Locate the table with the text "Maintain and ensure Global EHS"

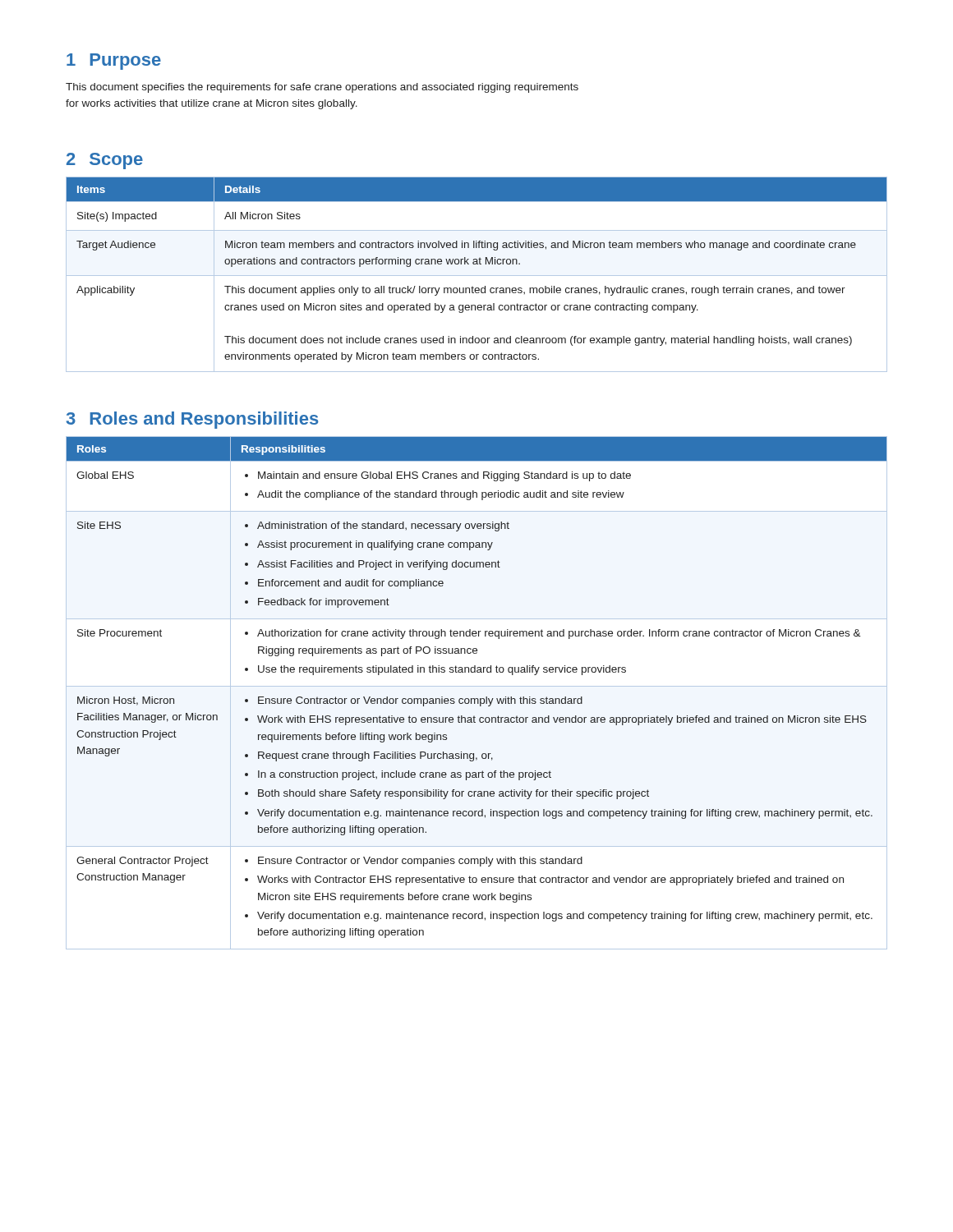coord(476,693)
